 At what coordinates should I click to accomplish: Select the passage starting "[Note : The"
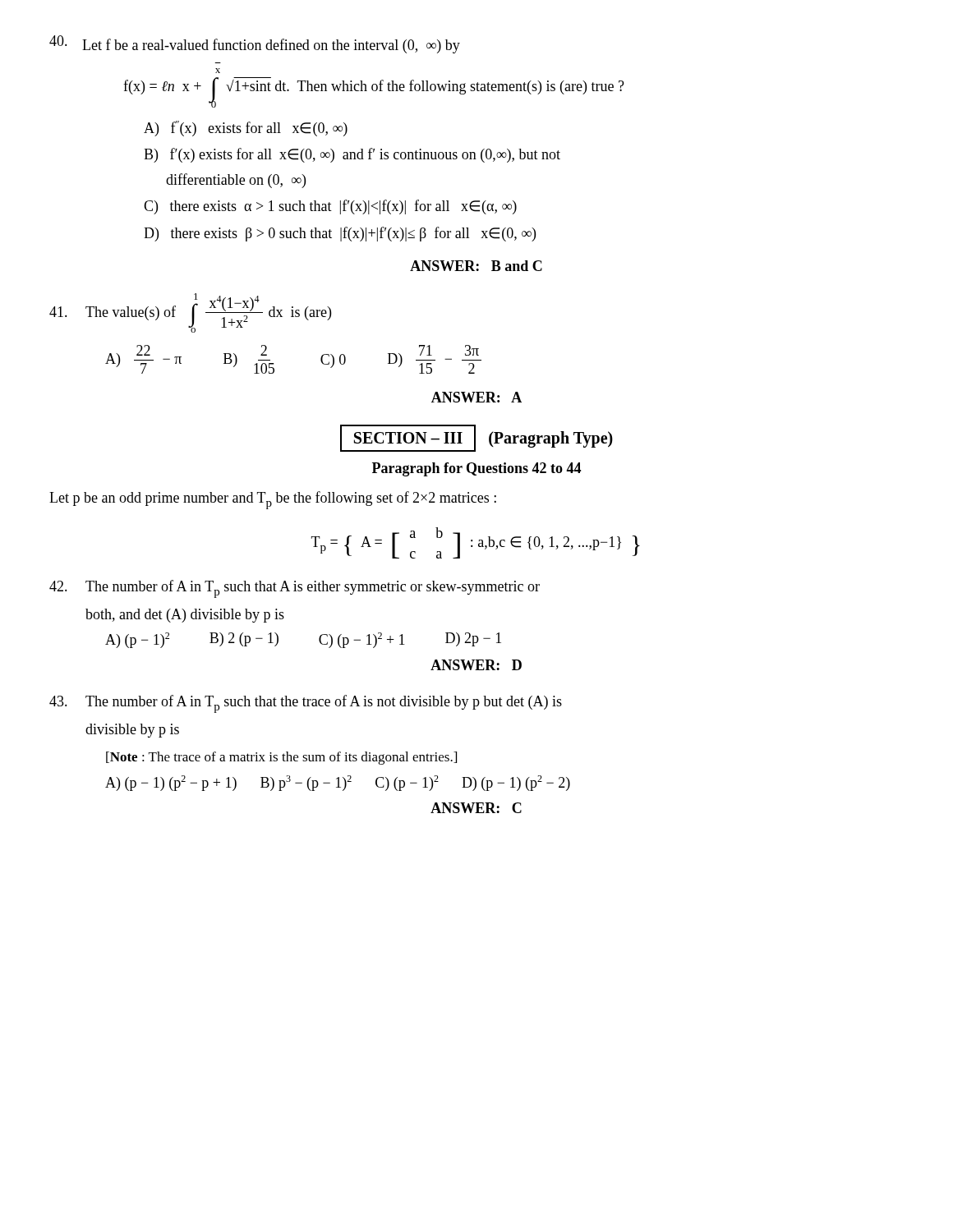click(x=281, y=757)
